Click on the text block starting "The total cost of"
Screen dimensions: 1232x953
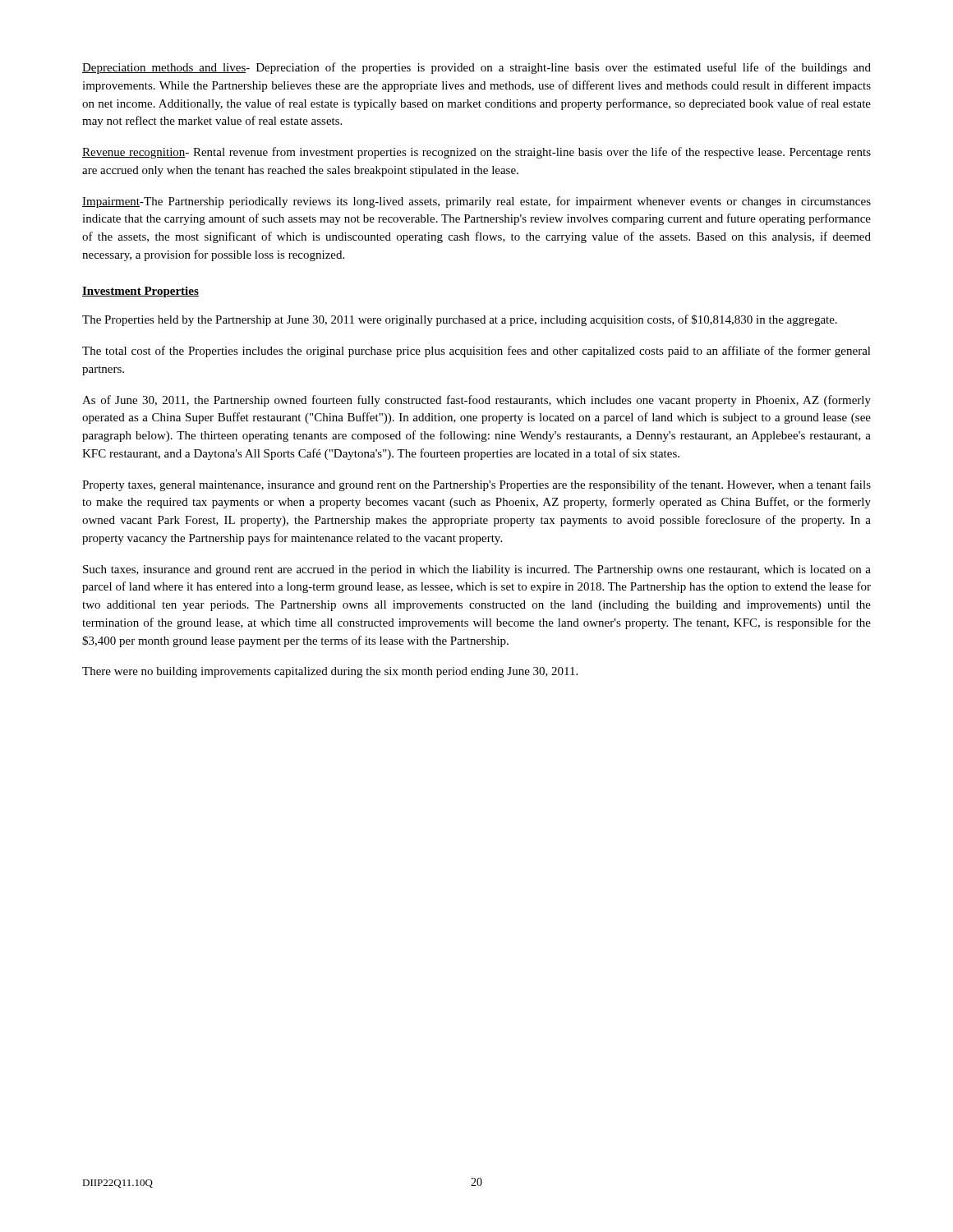point(476,360)
